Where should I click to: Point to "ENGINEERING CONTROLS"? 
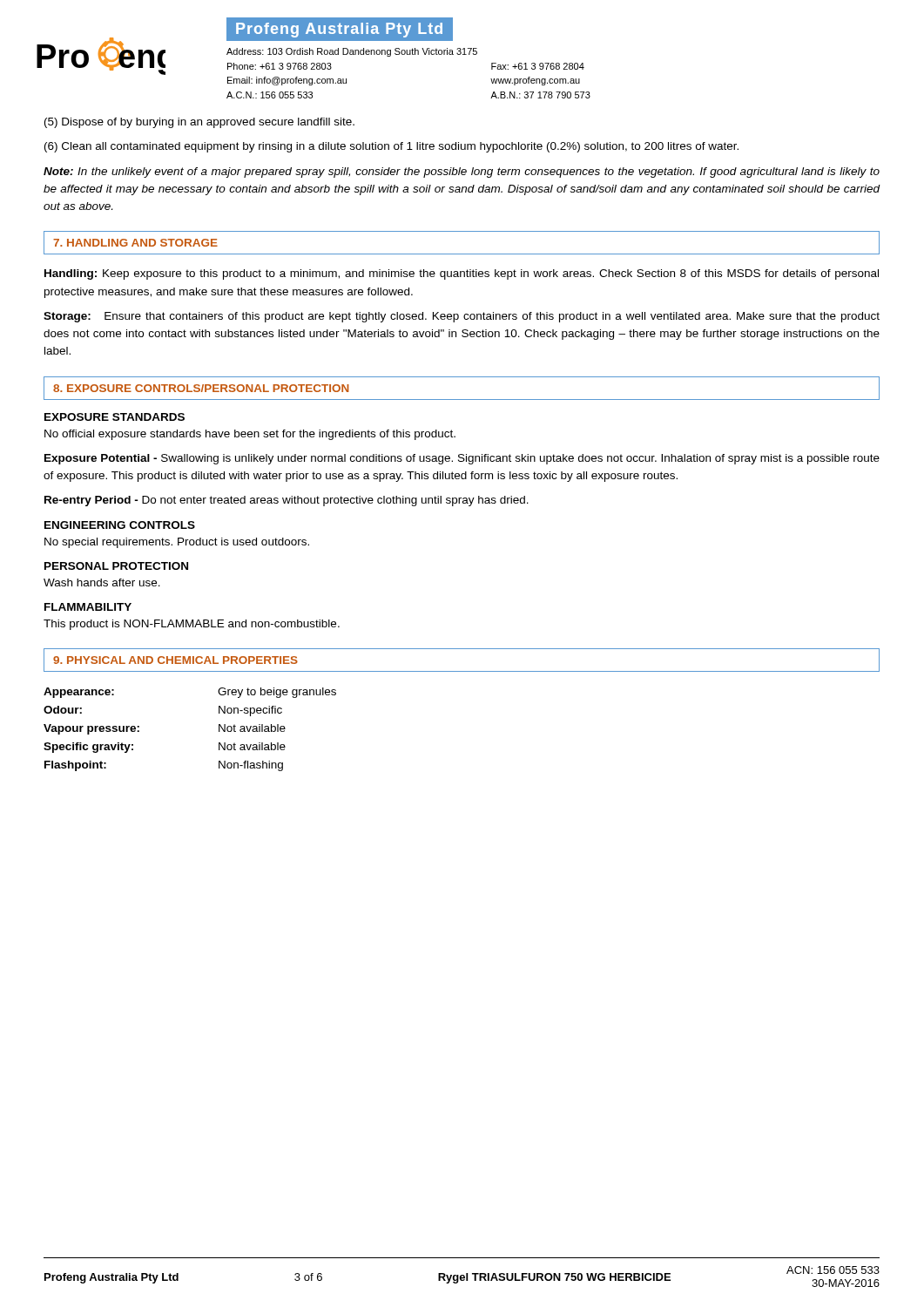point(119,524)
